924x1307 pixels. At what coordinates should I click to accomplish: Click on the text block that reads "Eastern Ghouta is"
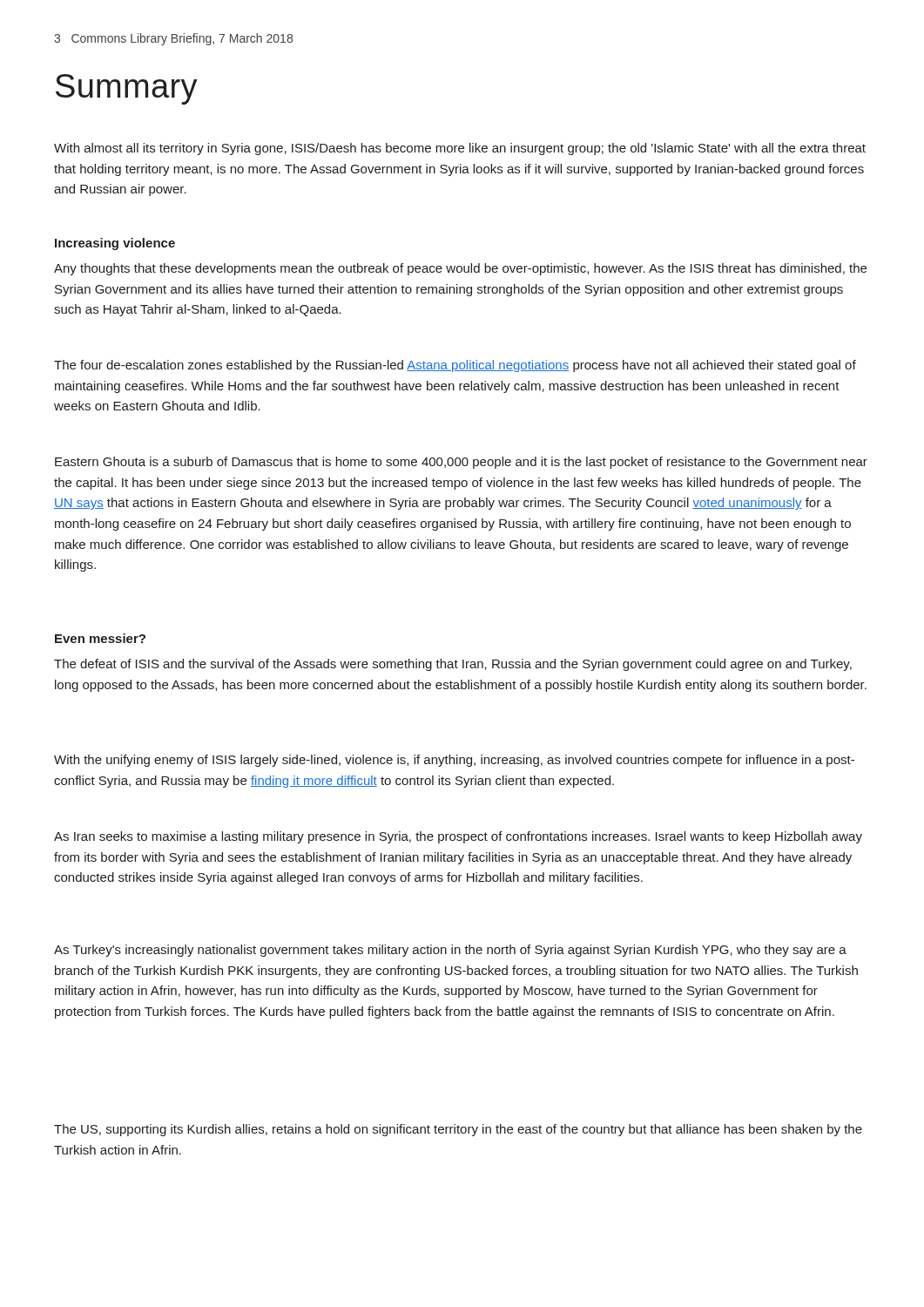click(x=461, y=513)
